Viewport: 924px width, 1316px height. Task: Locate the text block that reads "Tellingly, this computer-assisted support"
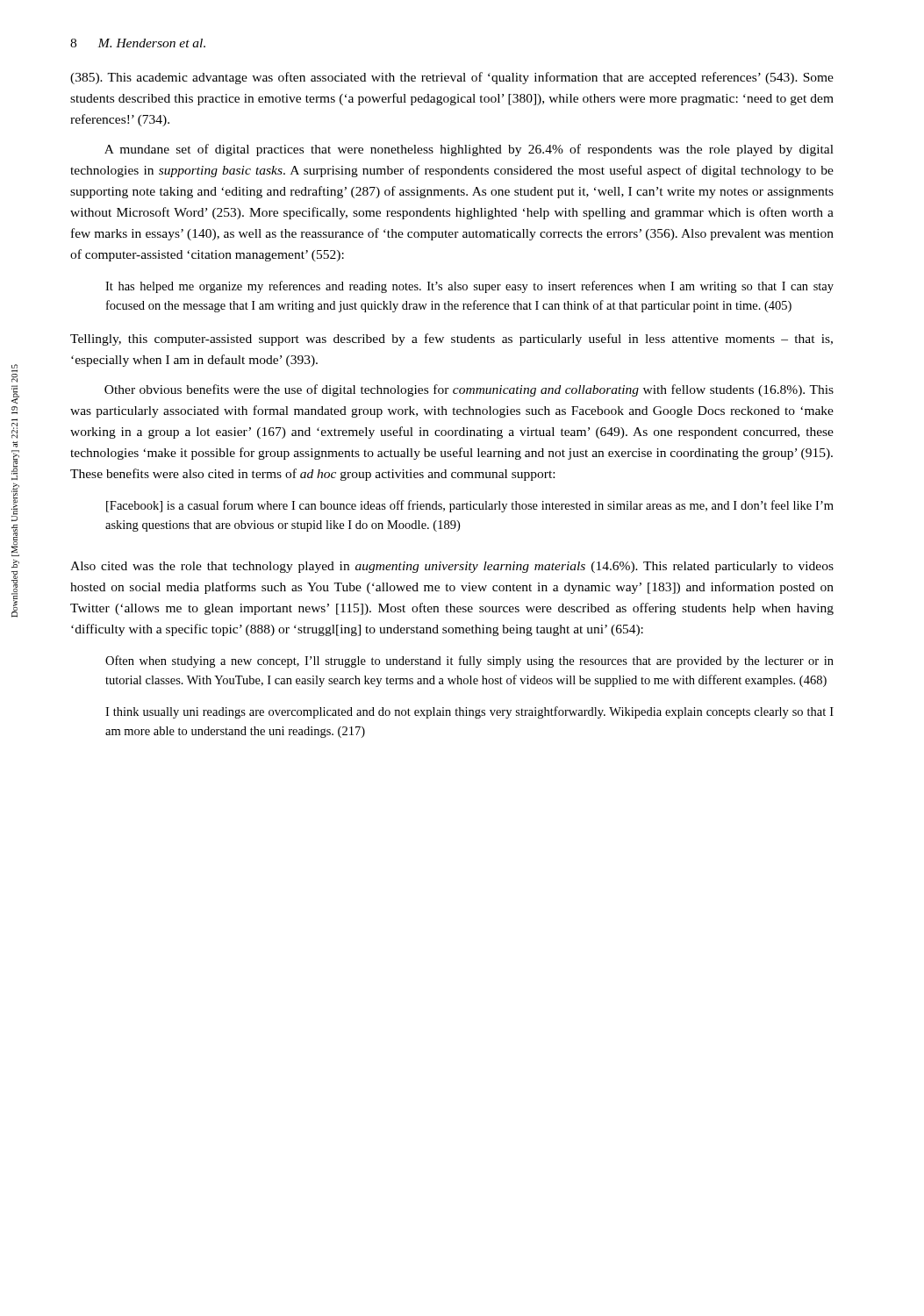(x=452, y=349)
